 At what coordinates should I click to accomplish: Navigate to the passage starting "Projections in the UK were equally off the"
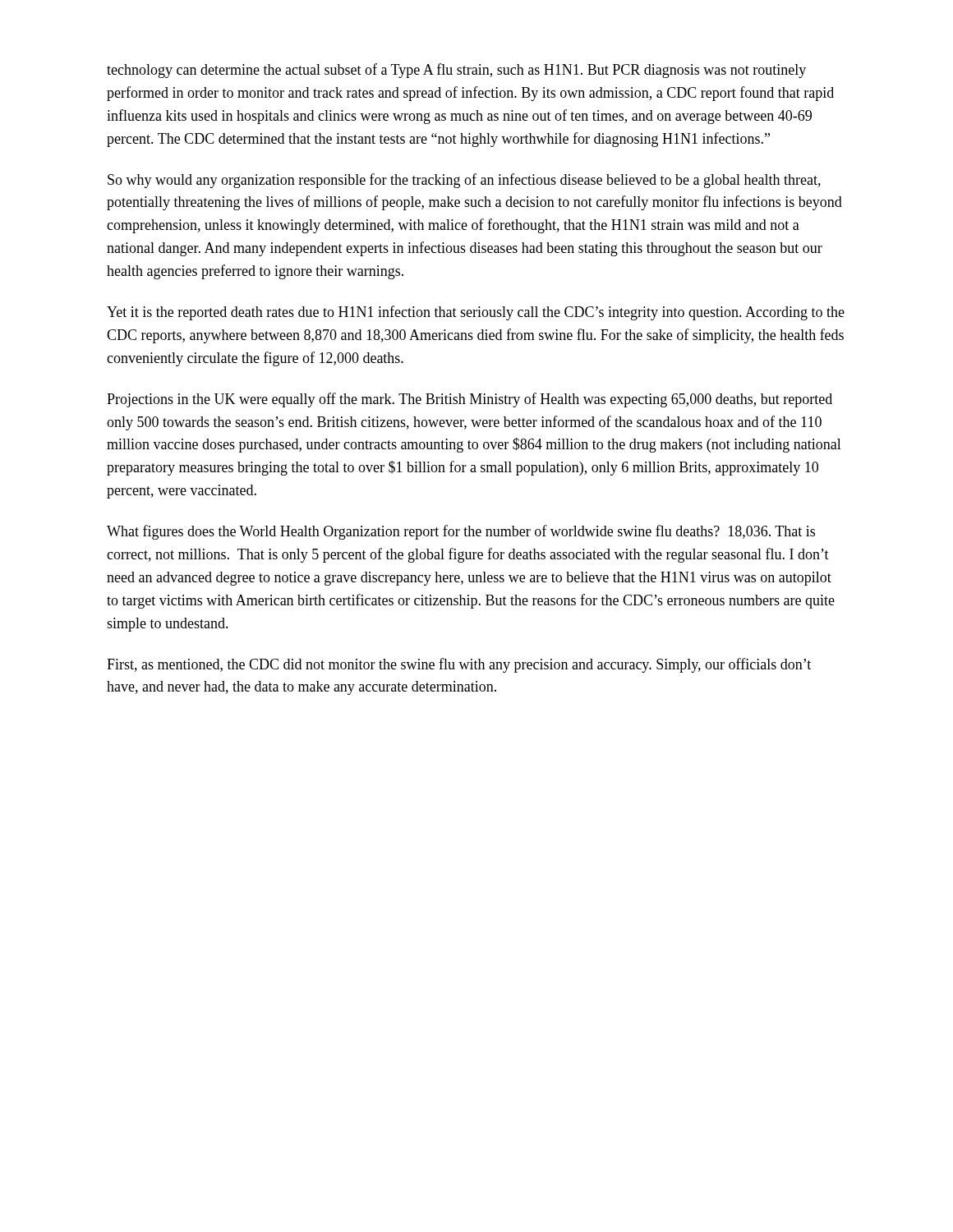474,445
